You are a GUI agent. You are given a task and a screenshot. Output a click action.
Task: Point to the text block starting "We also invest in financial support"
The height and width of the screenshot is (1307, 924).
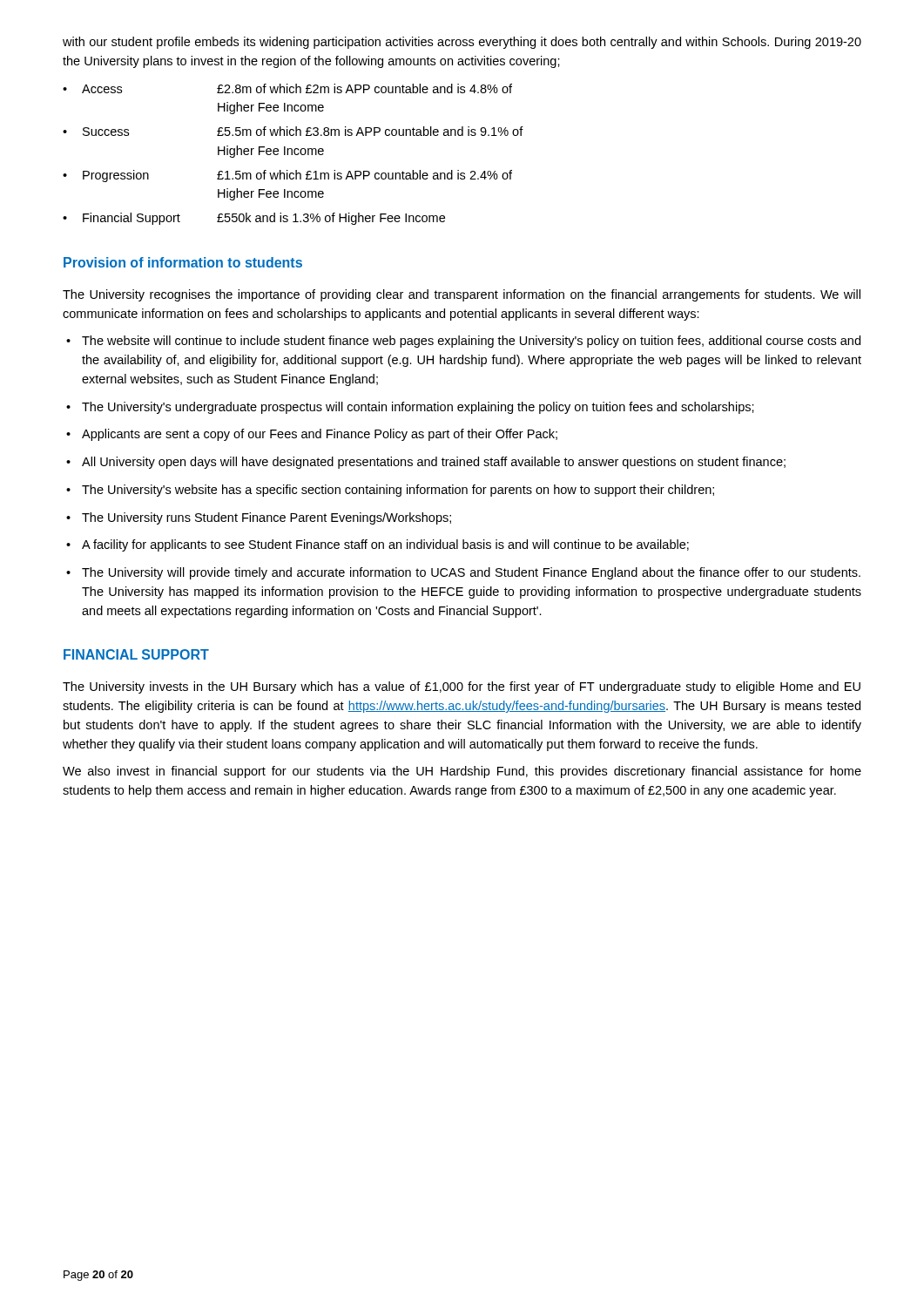462,782
